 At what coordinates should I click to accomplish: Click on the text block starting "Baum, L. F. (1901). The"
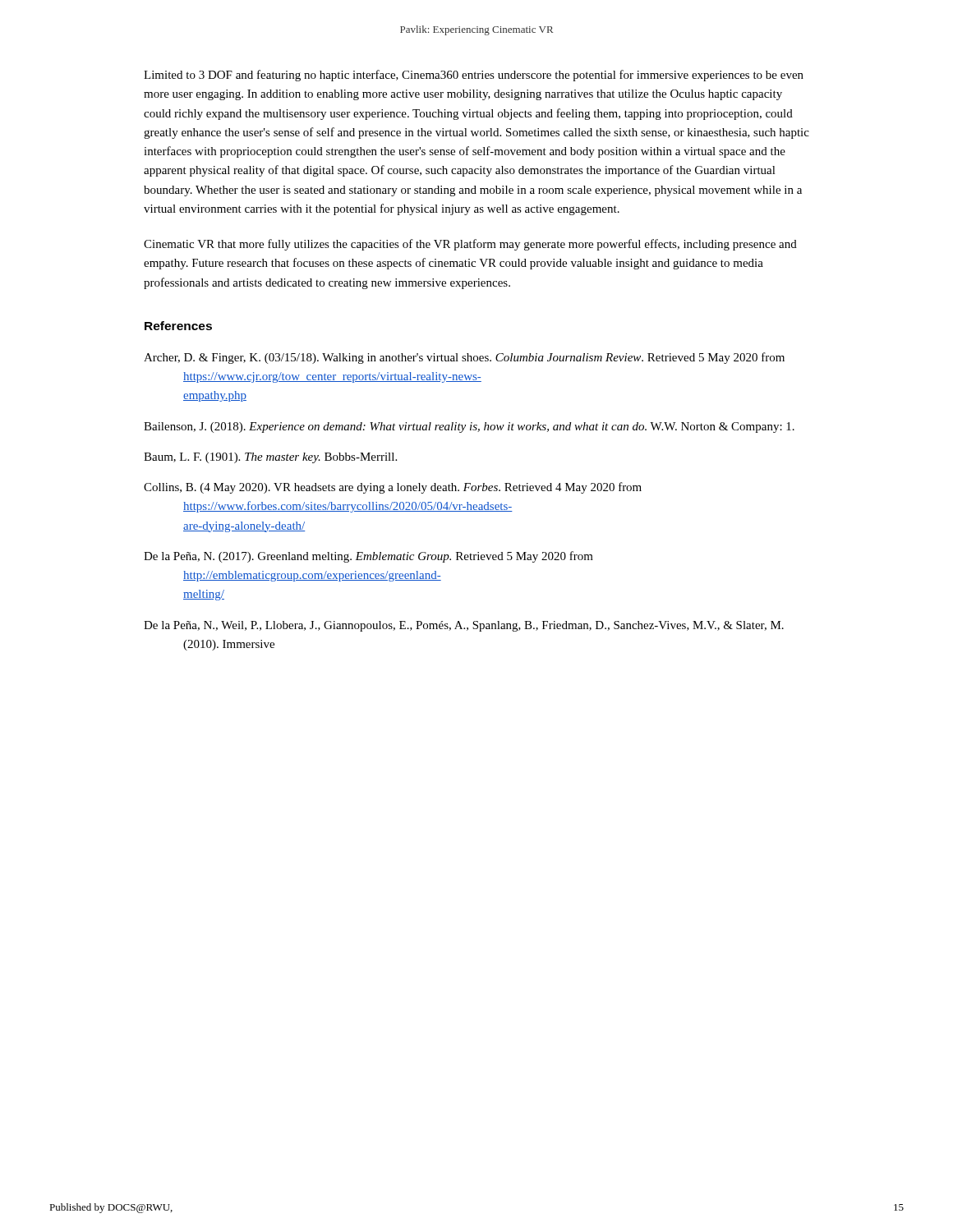(x=271, y=456)
